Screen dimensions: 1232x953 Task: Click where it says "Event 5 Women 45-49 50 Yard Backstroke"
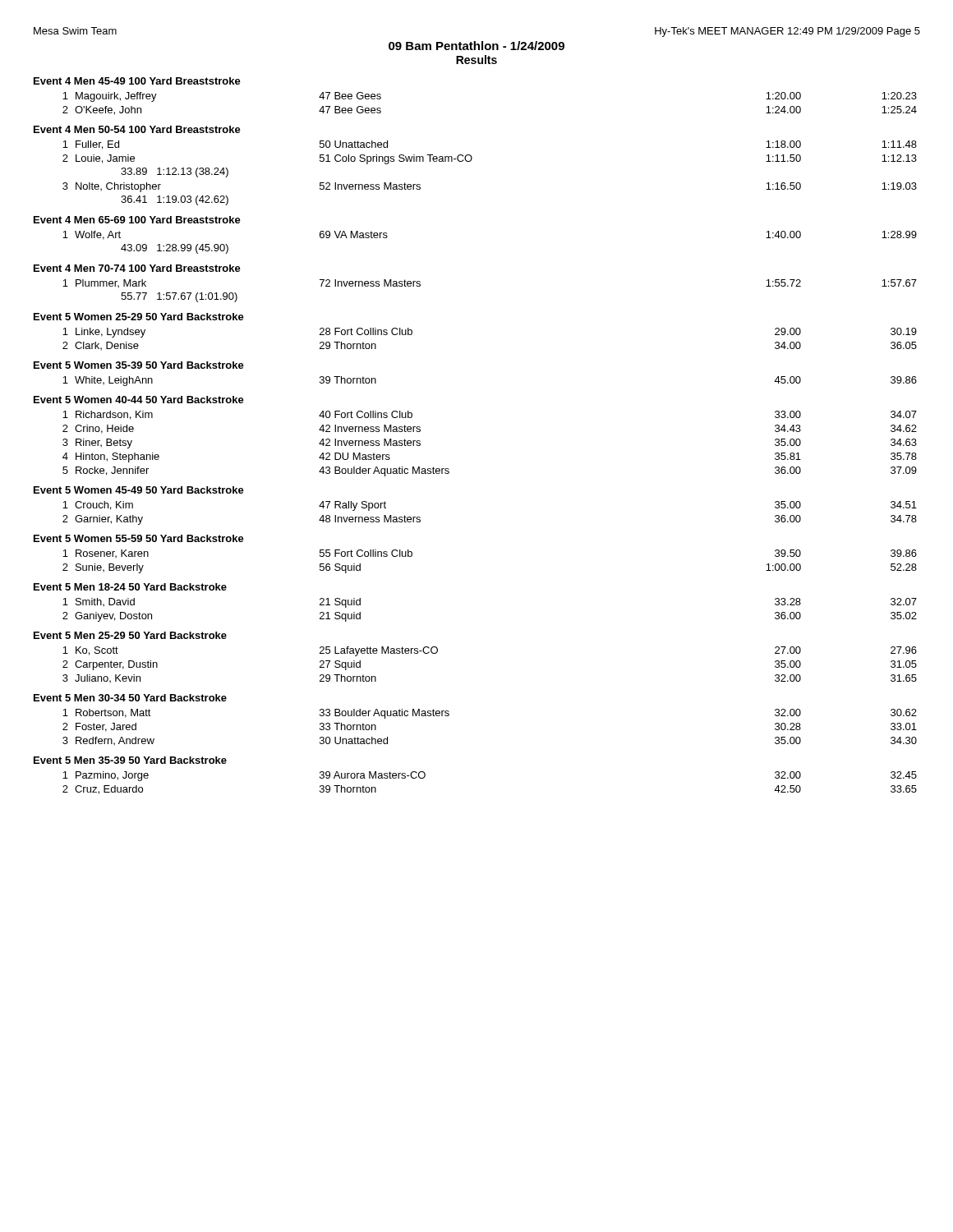[138, 490]
